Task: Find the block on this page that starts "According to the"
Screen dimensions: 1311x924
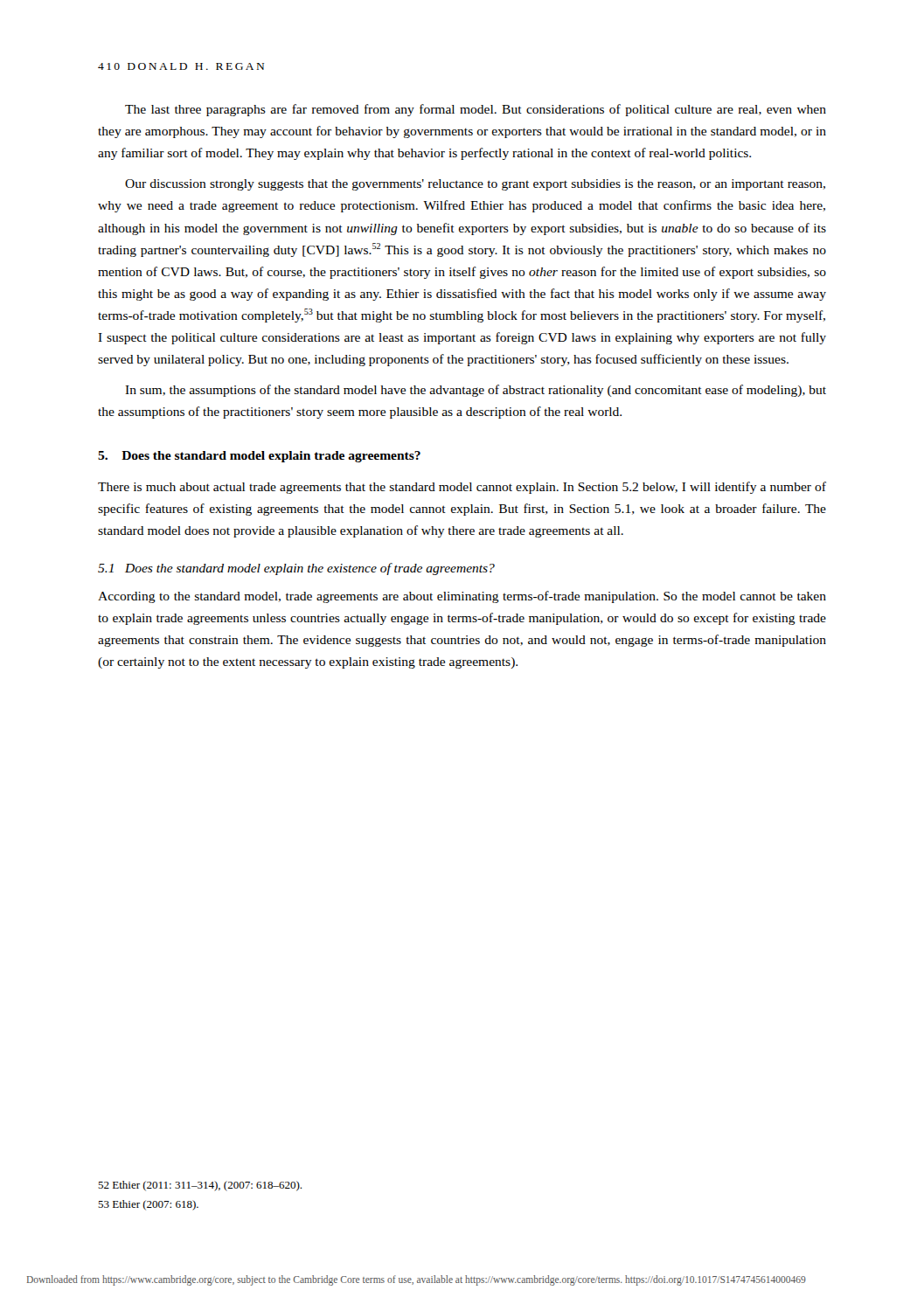Action: pos(462,628)
